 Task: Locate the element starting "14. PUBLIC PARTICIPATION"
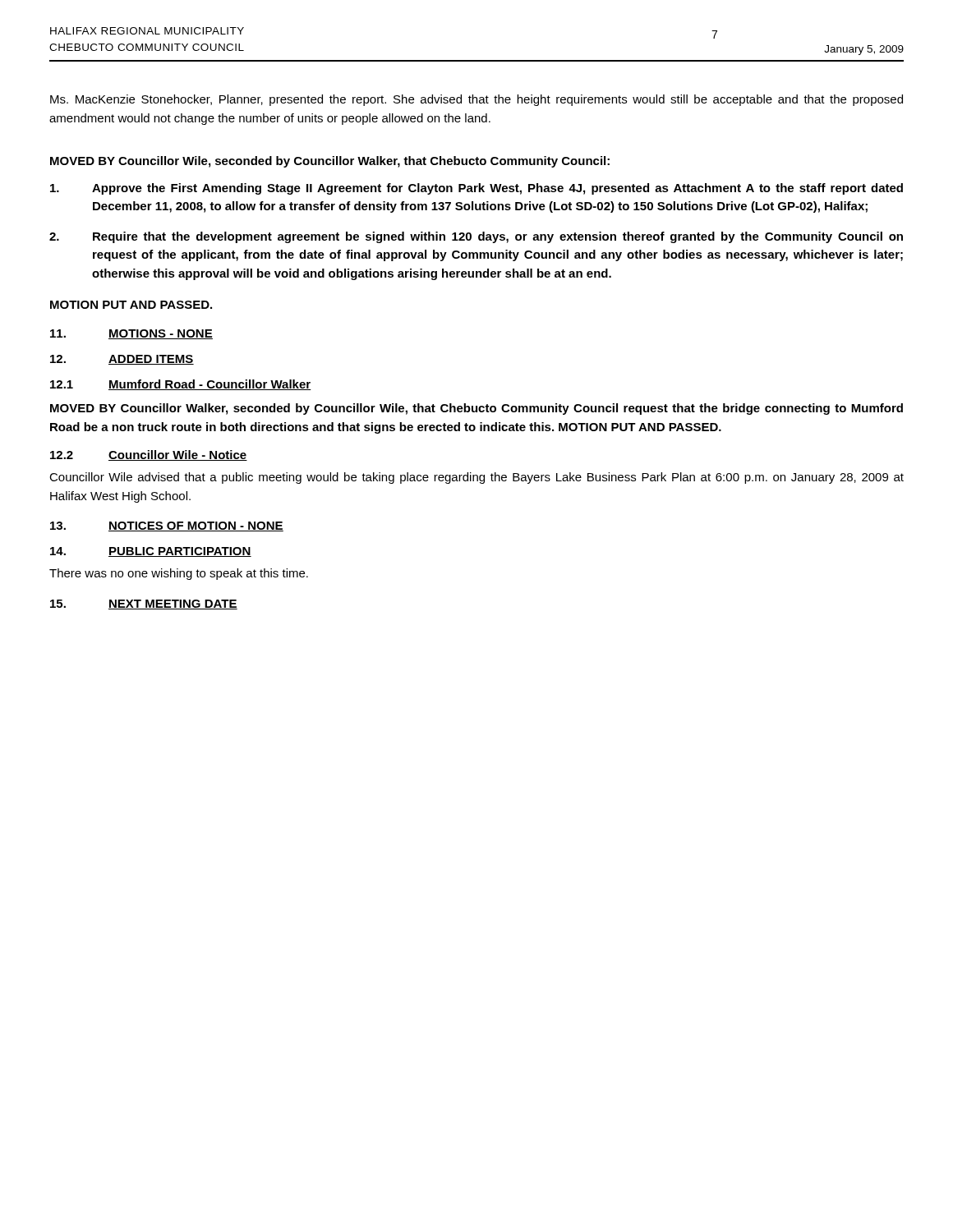pos(151,552)
